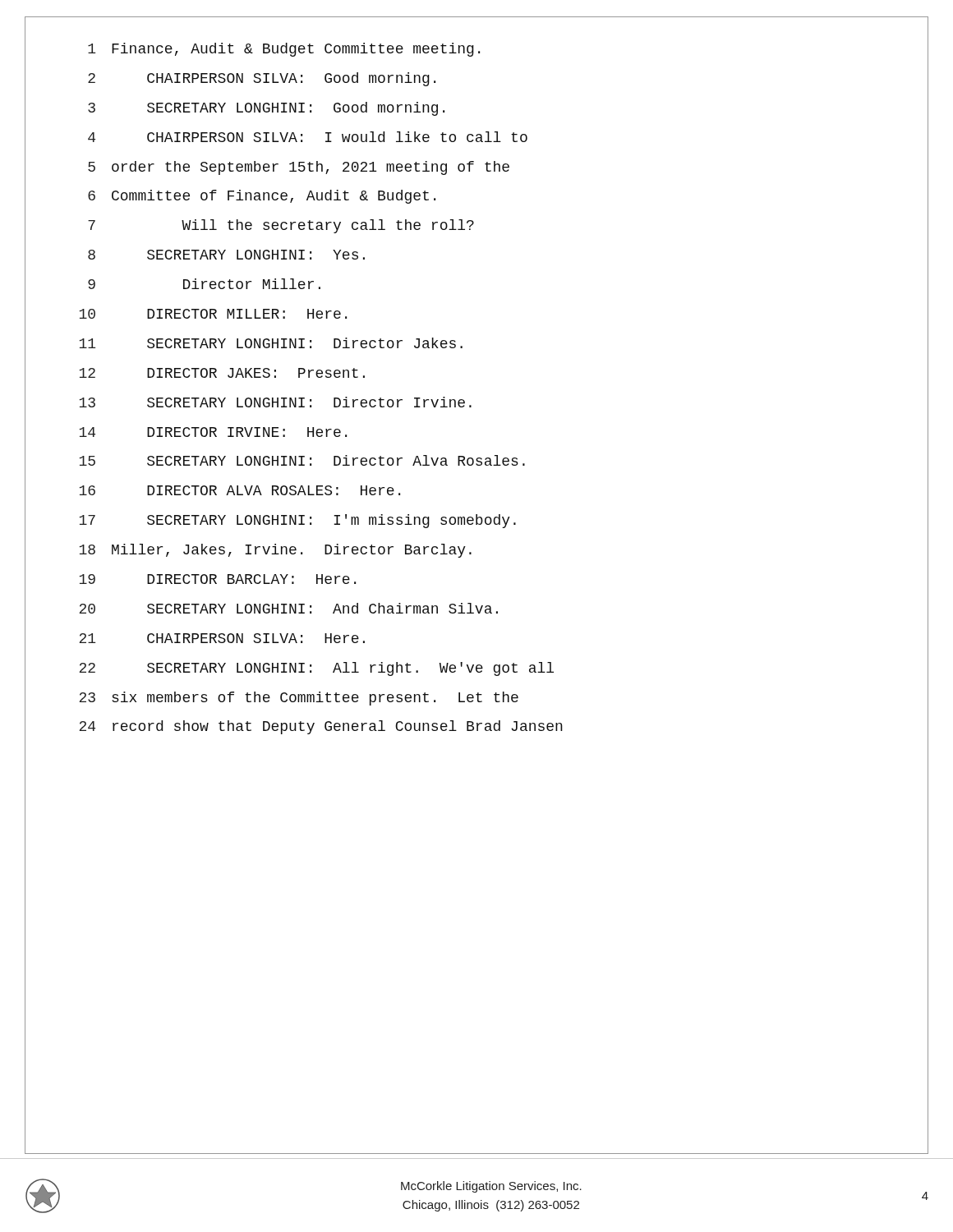Point to the block beginning "5order the September 15th,"
The image size is (953, 1232).
pos(474,168)
